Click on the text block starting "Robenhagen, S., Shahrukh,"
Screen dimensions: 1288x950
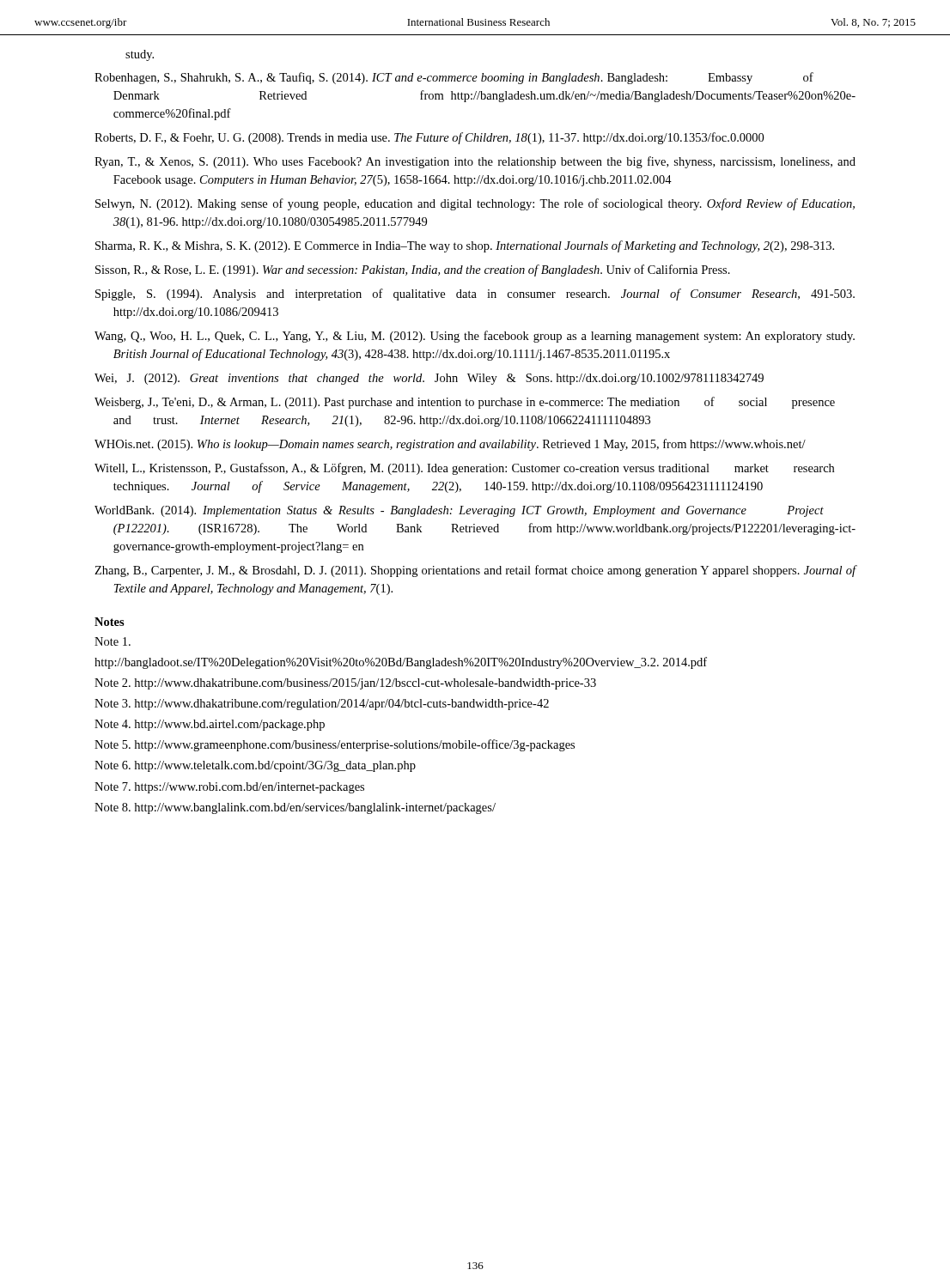click(x=475, y=96)
